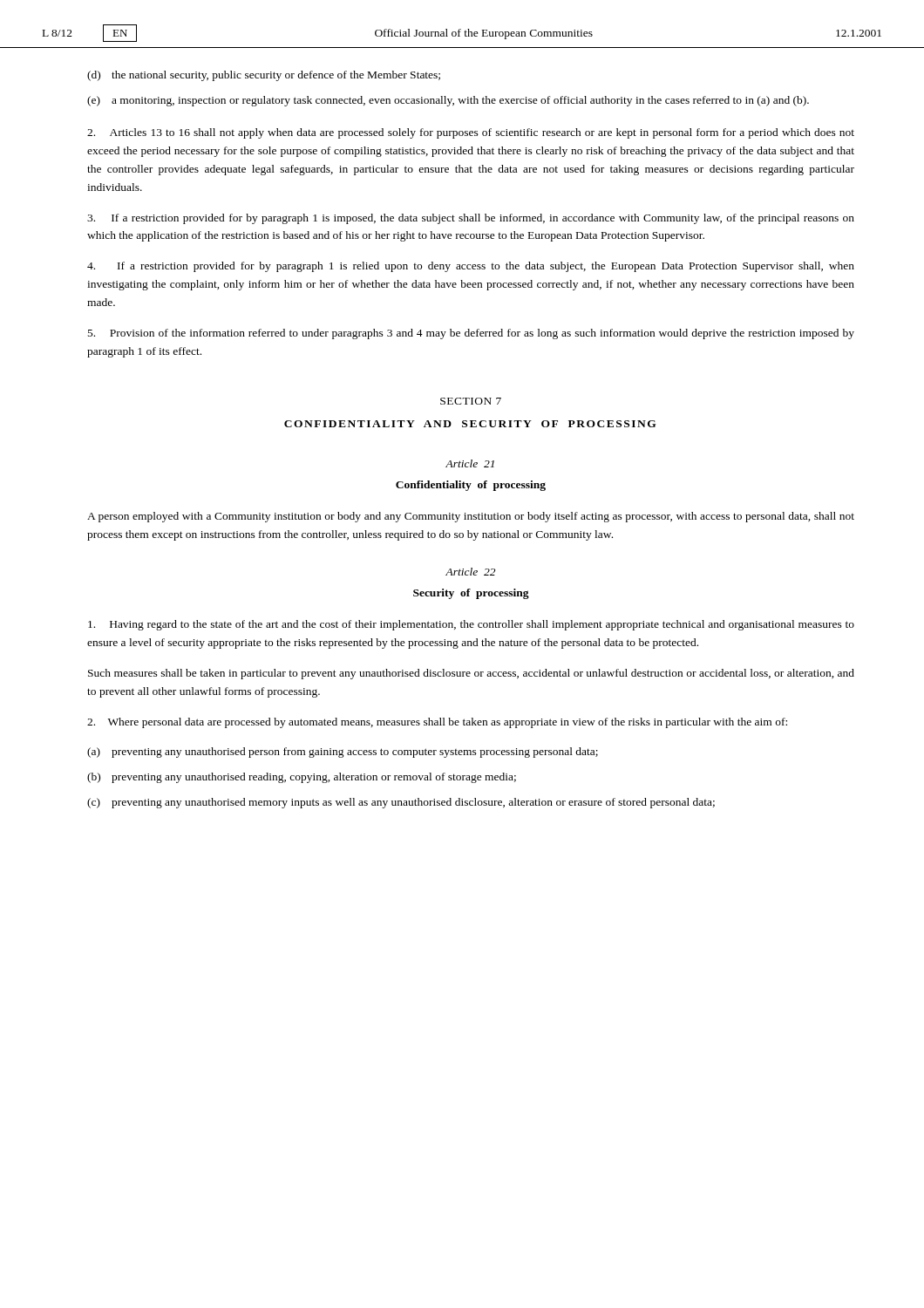Image resolution: width=924 pixels, height=1308 pixels.
Task: Point to the region starting "Provision of the"
Action: (471, 342)
